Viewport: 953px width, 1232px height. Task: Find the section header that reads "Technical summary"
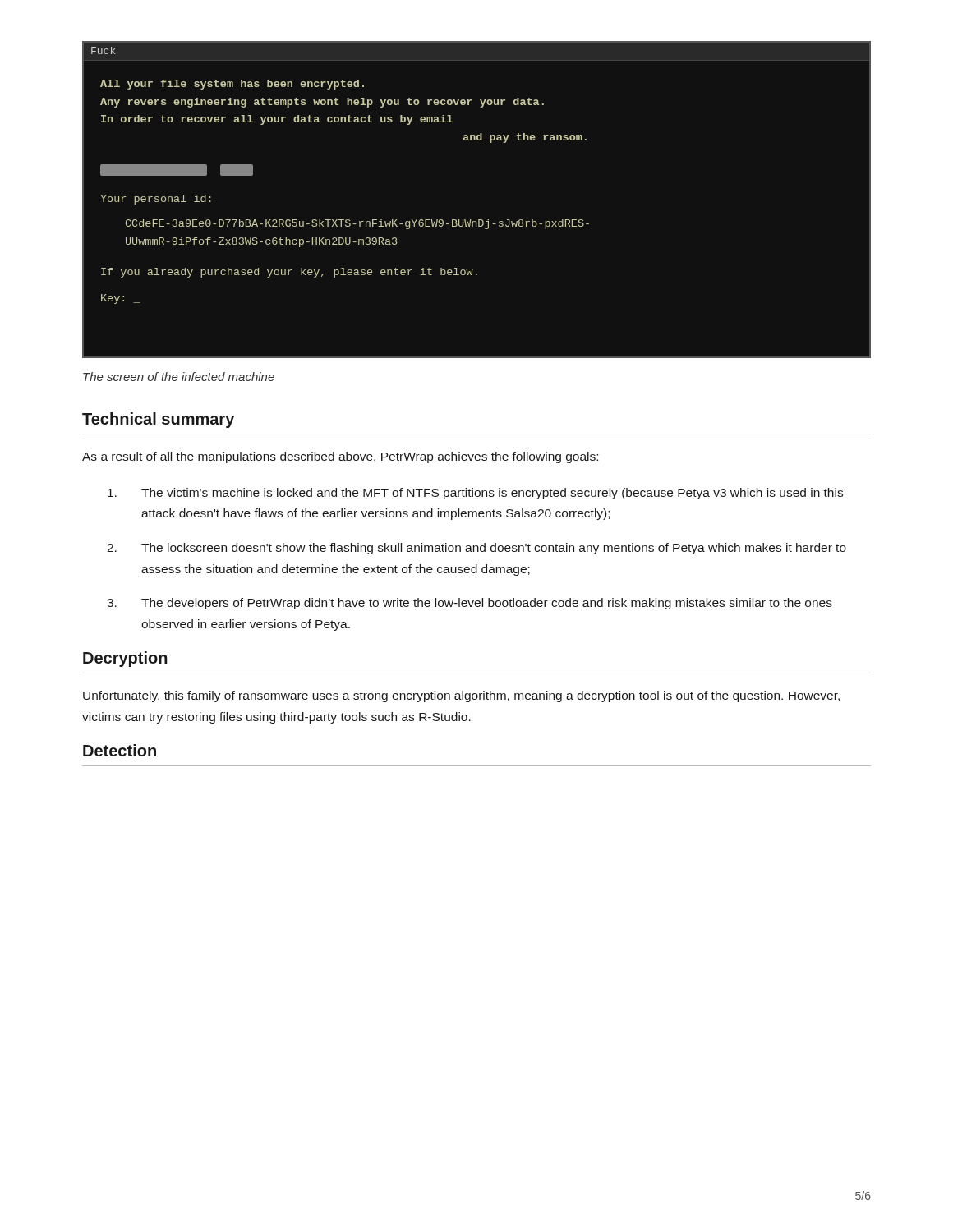[x=158, y=419]
